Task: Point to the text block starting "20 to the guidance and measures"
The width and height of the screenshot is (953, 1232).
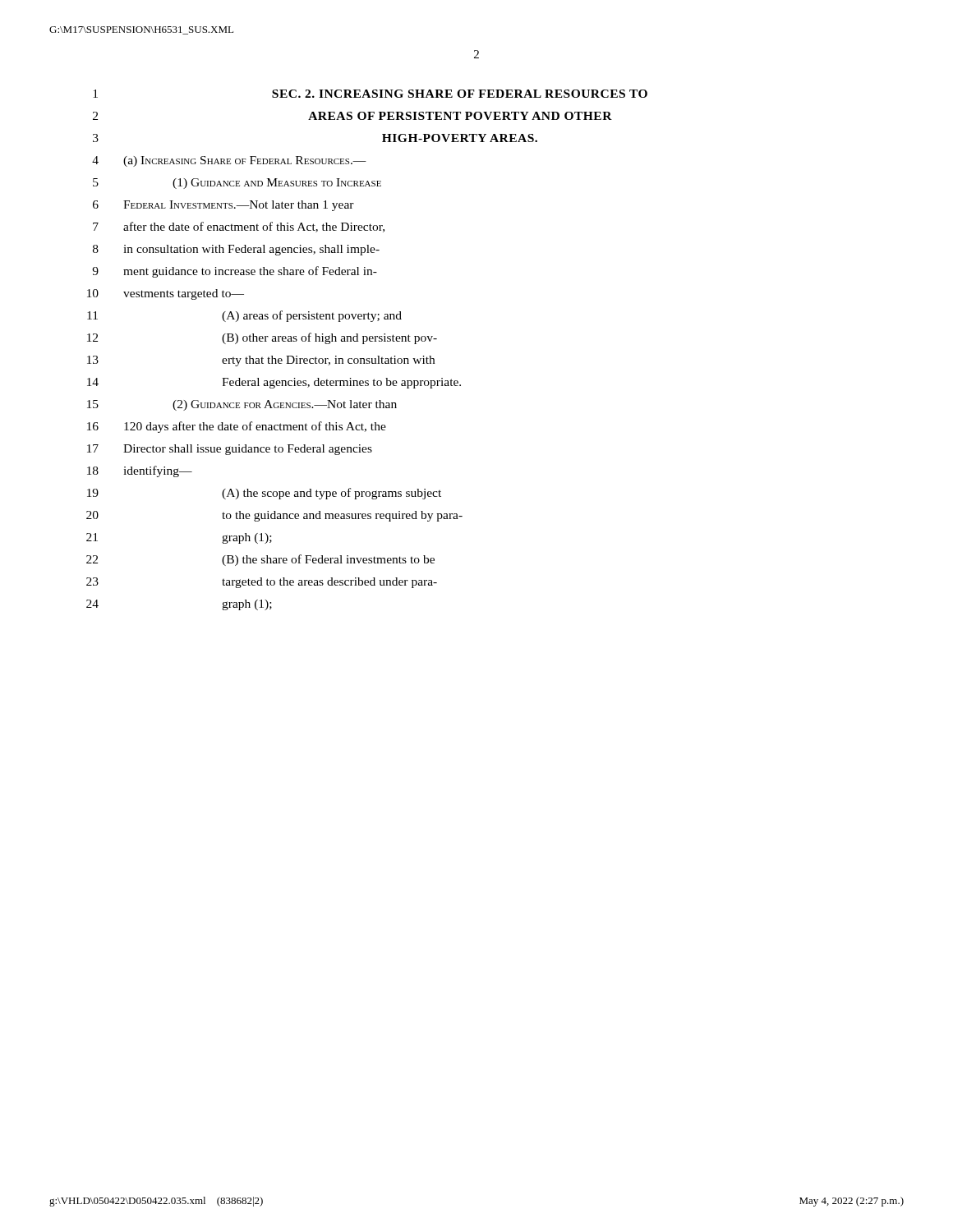Action: click(x=448, y=515)
